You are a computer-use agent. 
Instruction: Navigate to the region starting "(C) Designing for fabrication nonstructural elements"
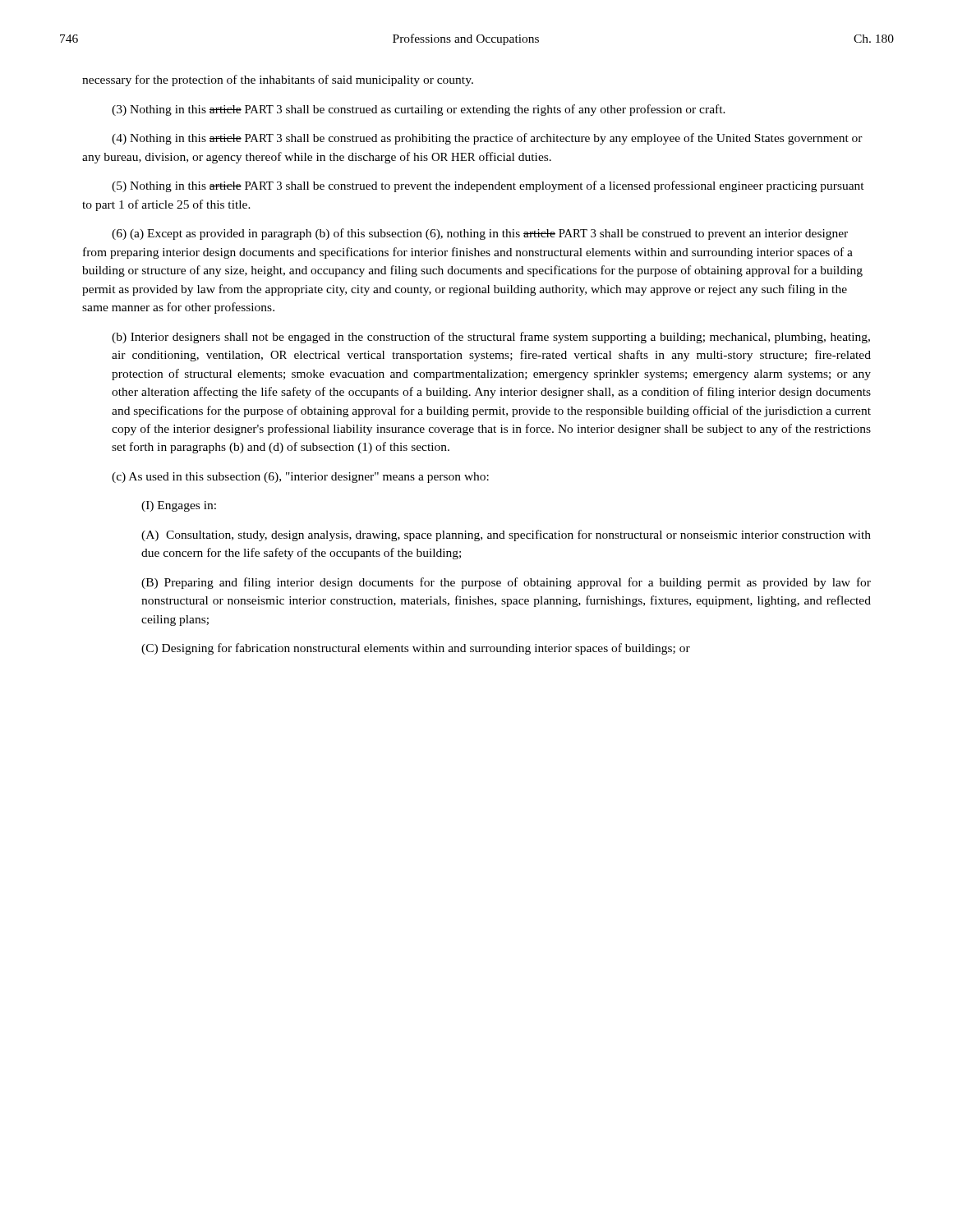tap(416, 648)
